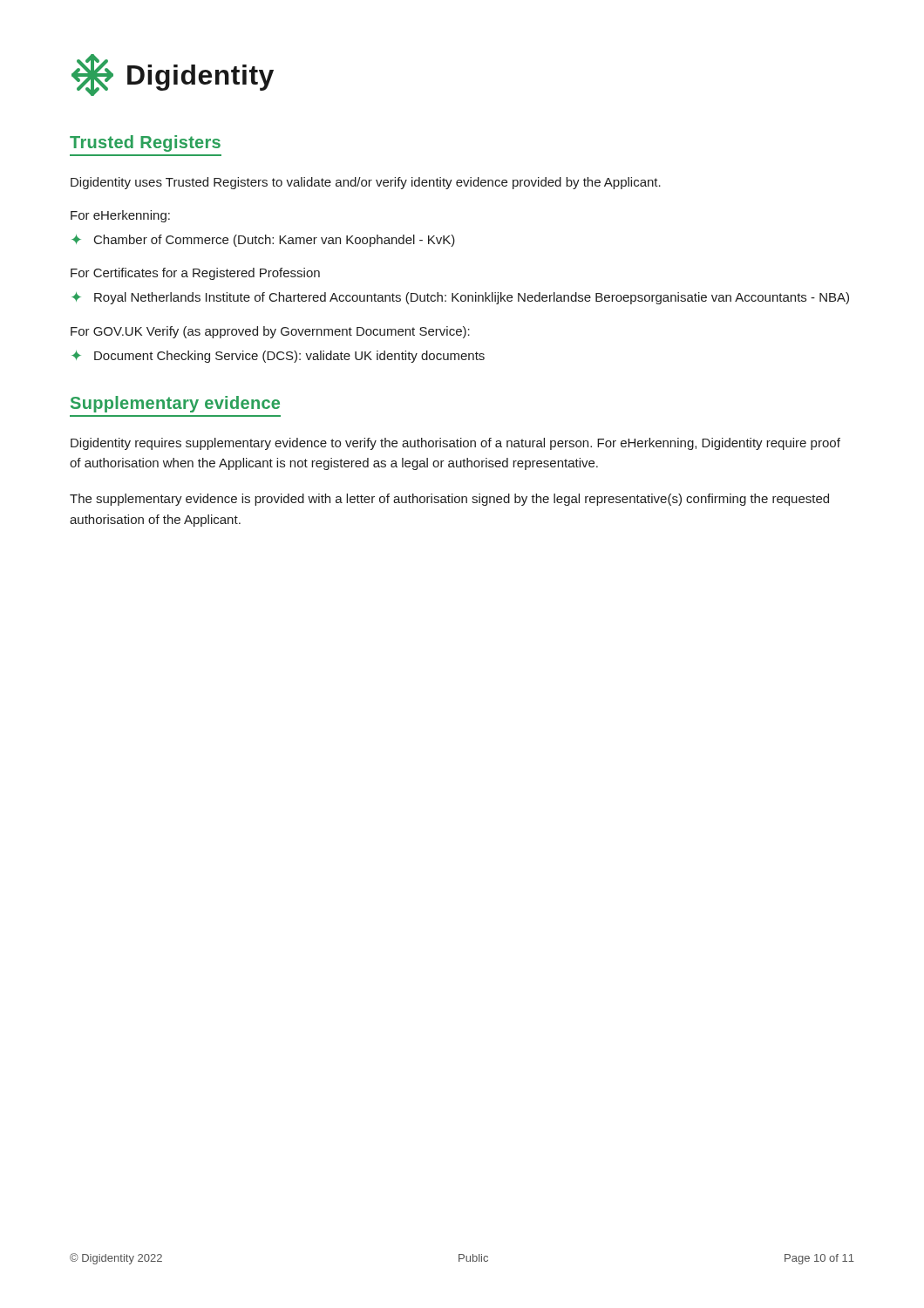Click the logo
This screenshot has height=1308, width=924.
(462, 75)
